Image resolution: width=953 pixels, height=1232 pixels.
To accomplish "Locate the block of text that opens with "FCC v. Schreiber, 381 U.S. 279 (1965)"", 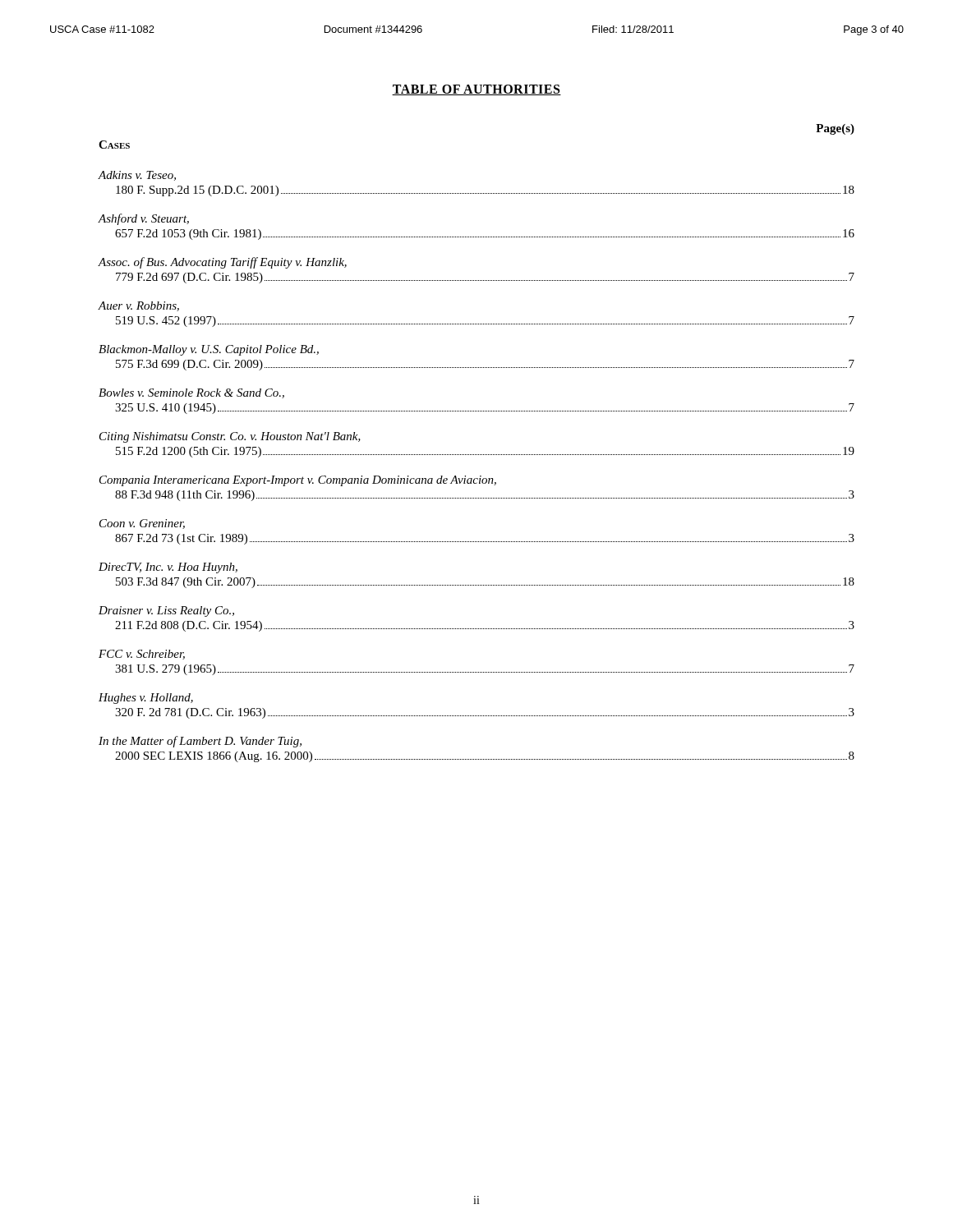I will [x=476, y=662].
